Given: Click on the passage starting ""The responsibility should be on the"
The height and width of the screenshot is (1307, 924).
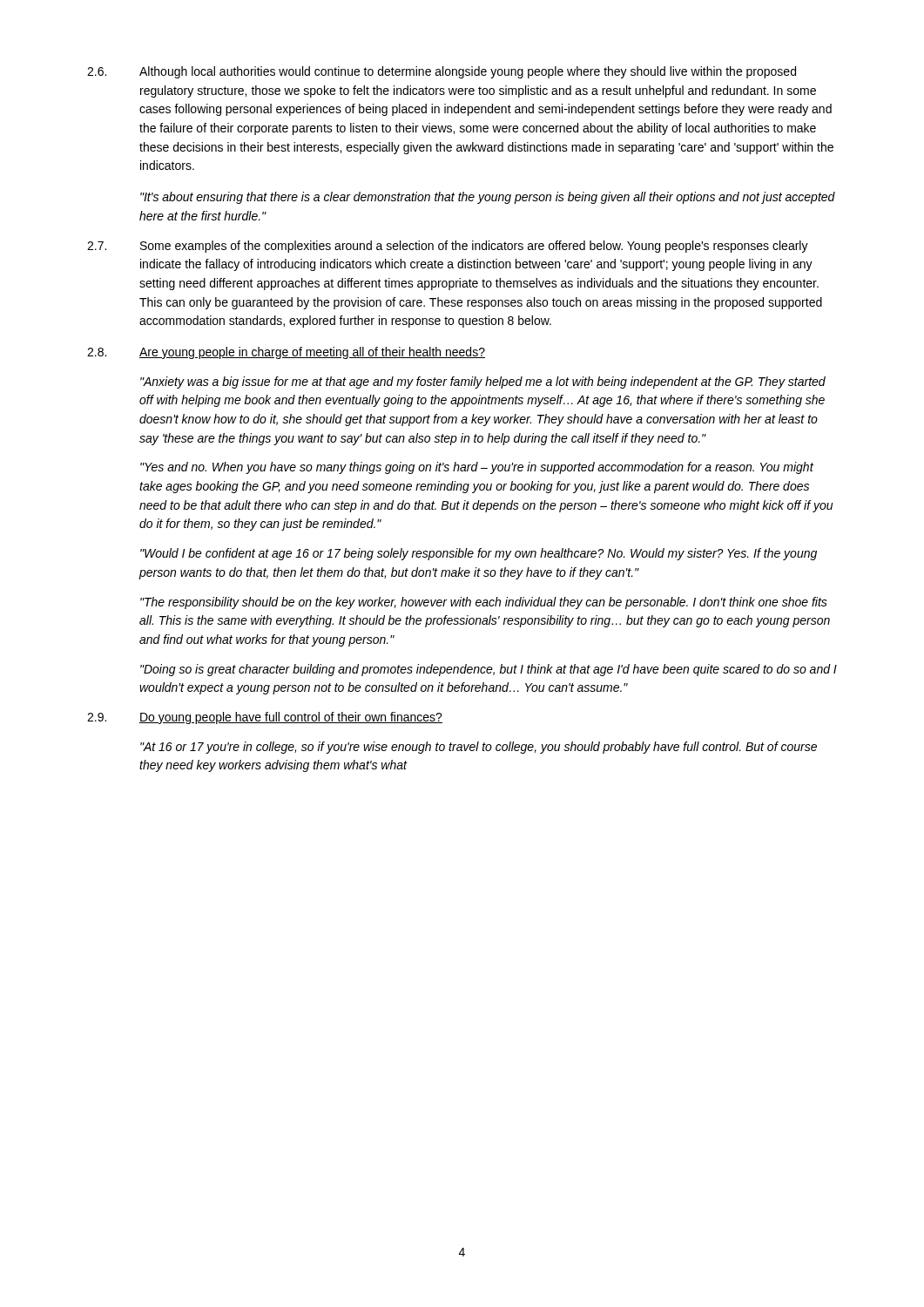Looking at the screenshot, I should click(x=485, y=621).
